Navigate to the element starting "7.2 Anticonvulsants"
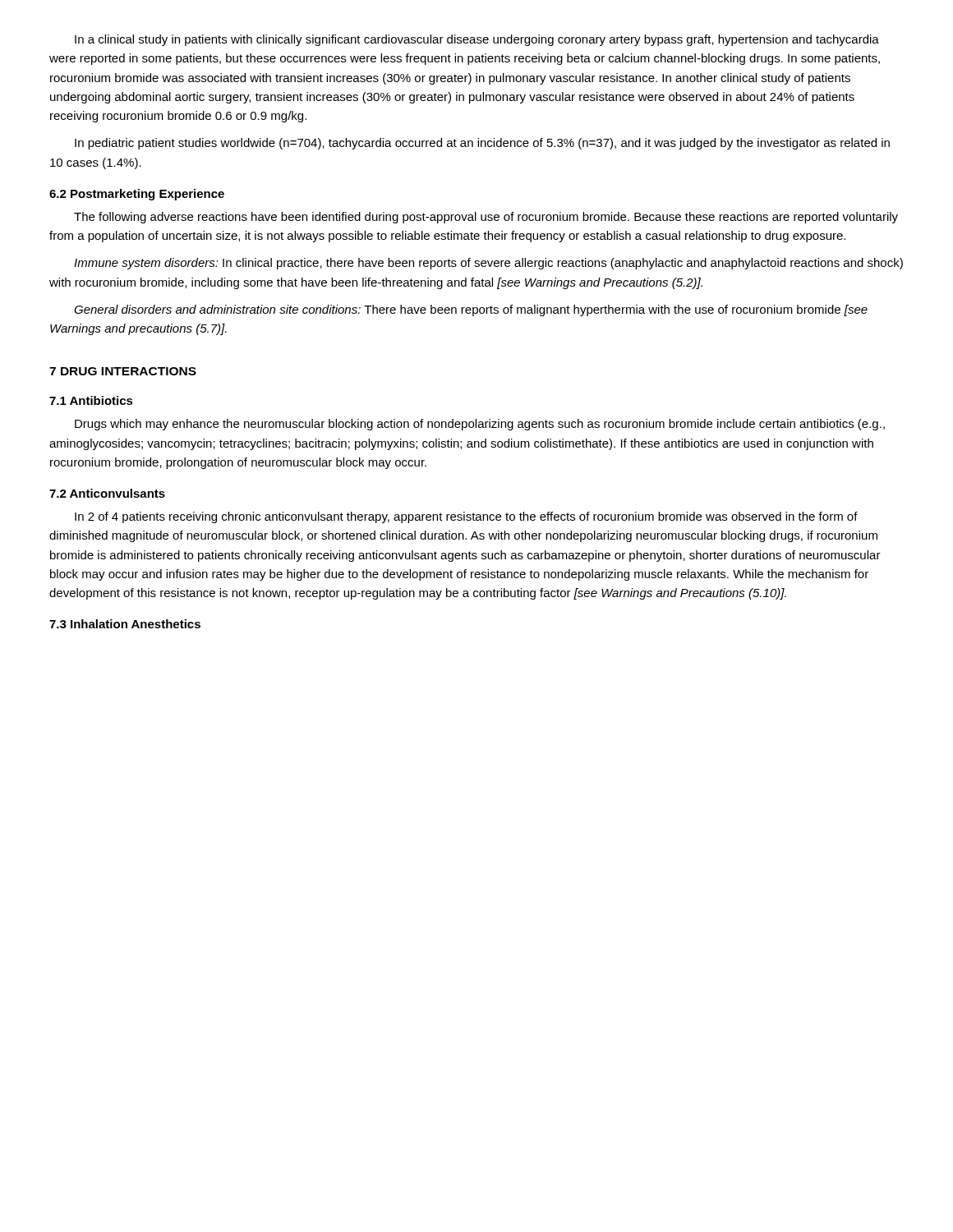The width and height of the screenshot is (953, 1232). pyautogui.click(x=107, y=493)
